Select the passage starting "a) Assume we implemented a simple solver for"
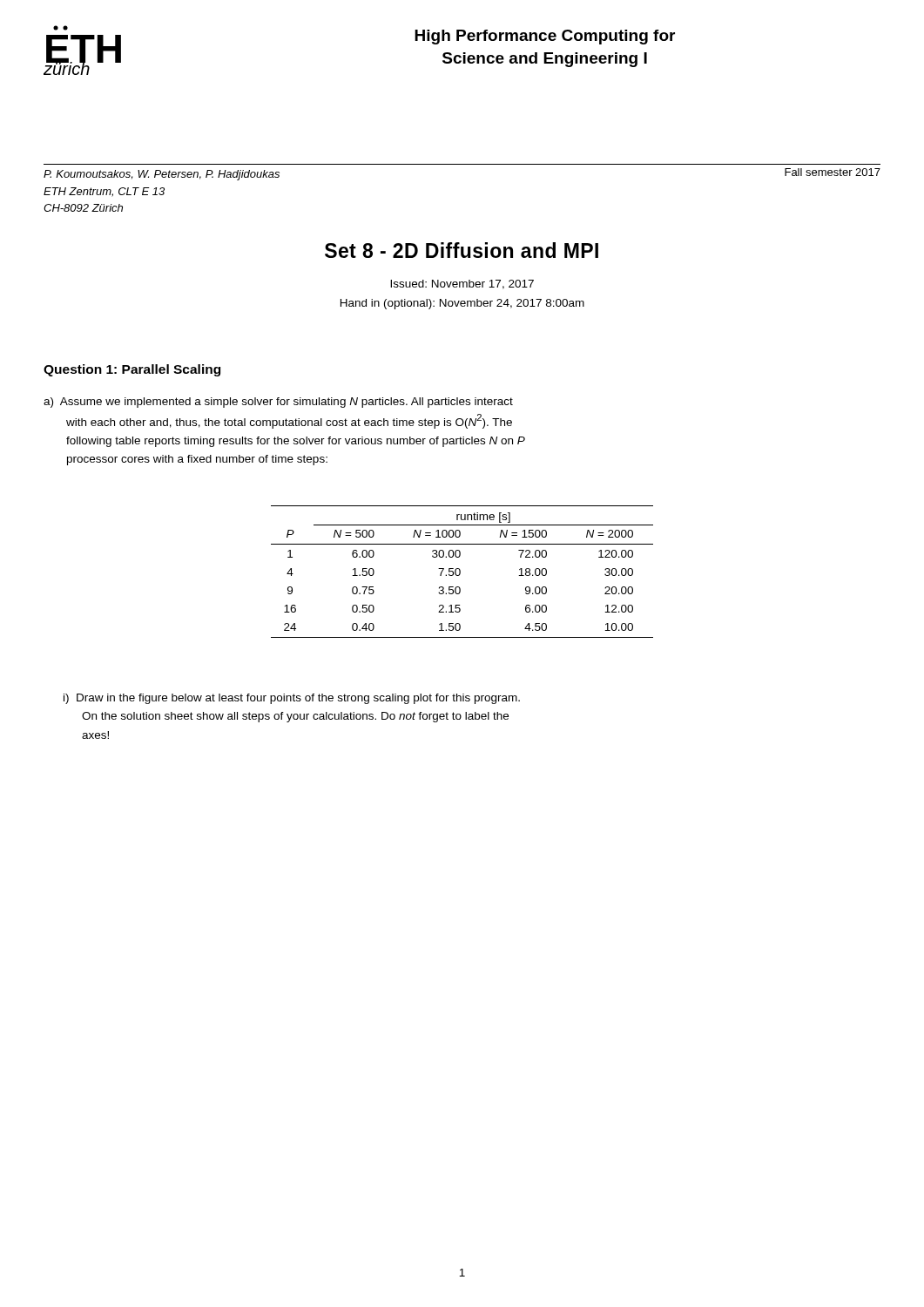924x1307 pixels. (x=462, y=432)
